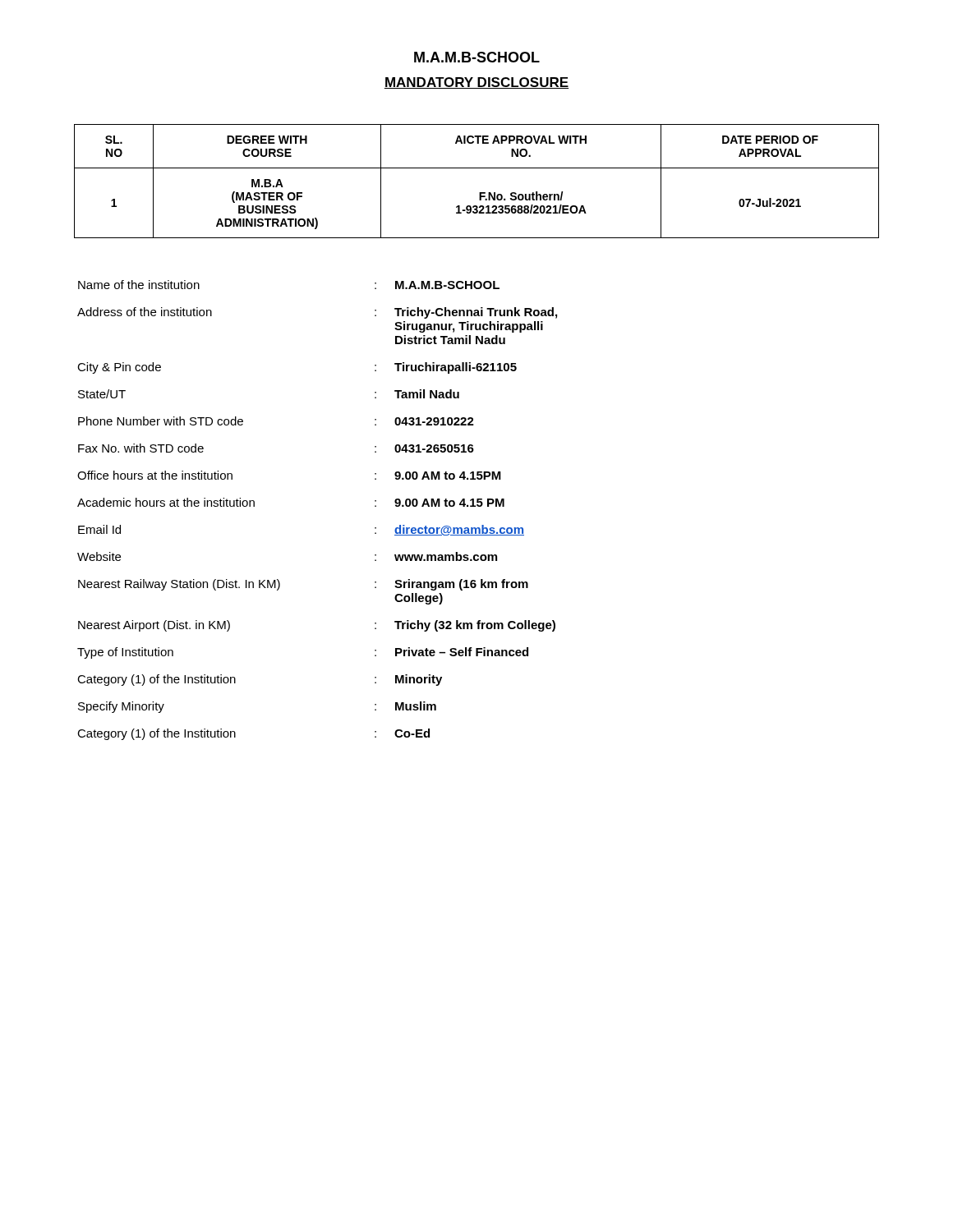
Task: Locate the text that says "State/UT : Tamil Nadu"
Action: (100, 394)
